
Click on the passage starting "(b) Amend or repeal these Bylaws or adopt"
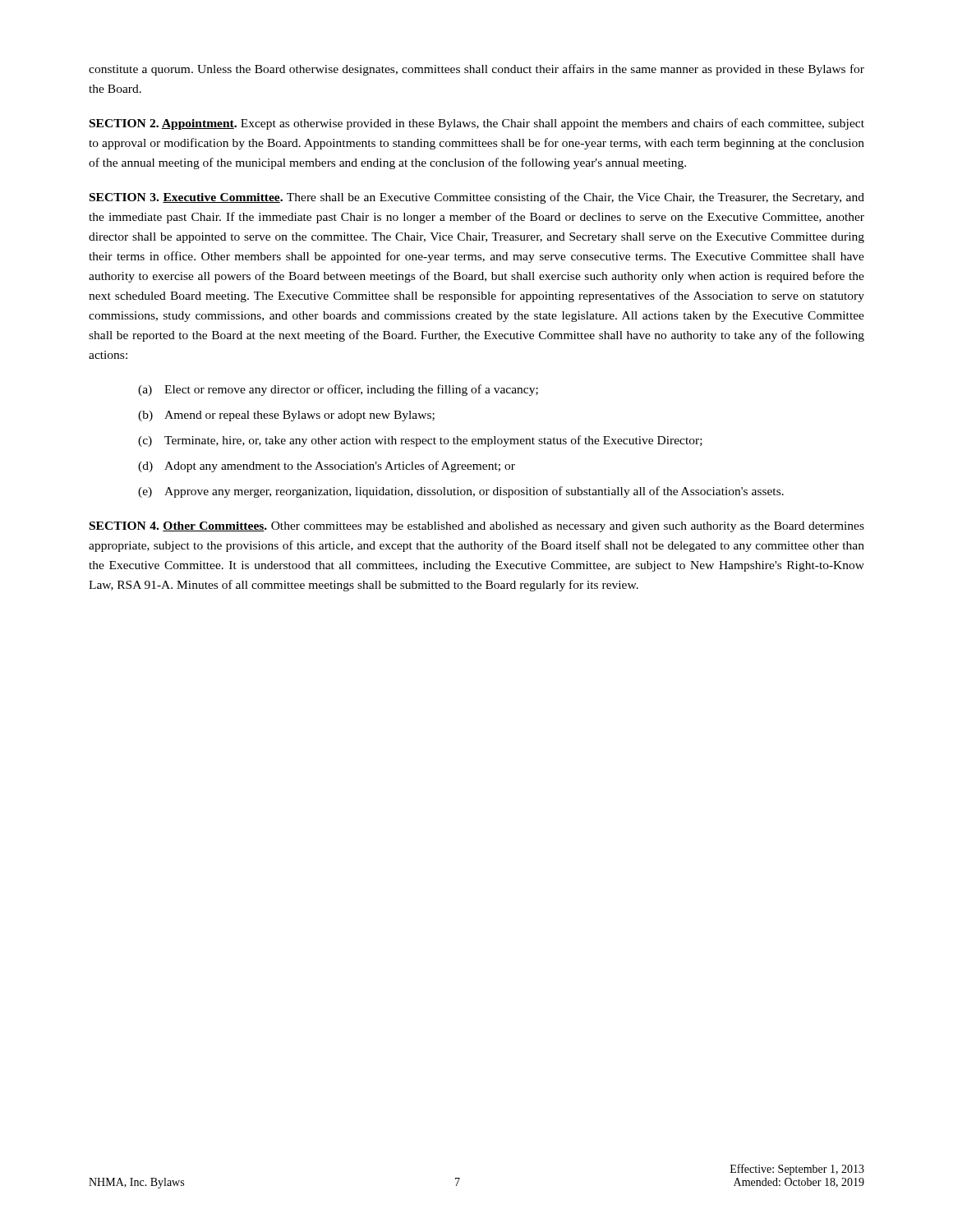(x=286, y=416)
